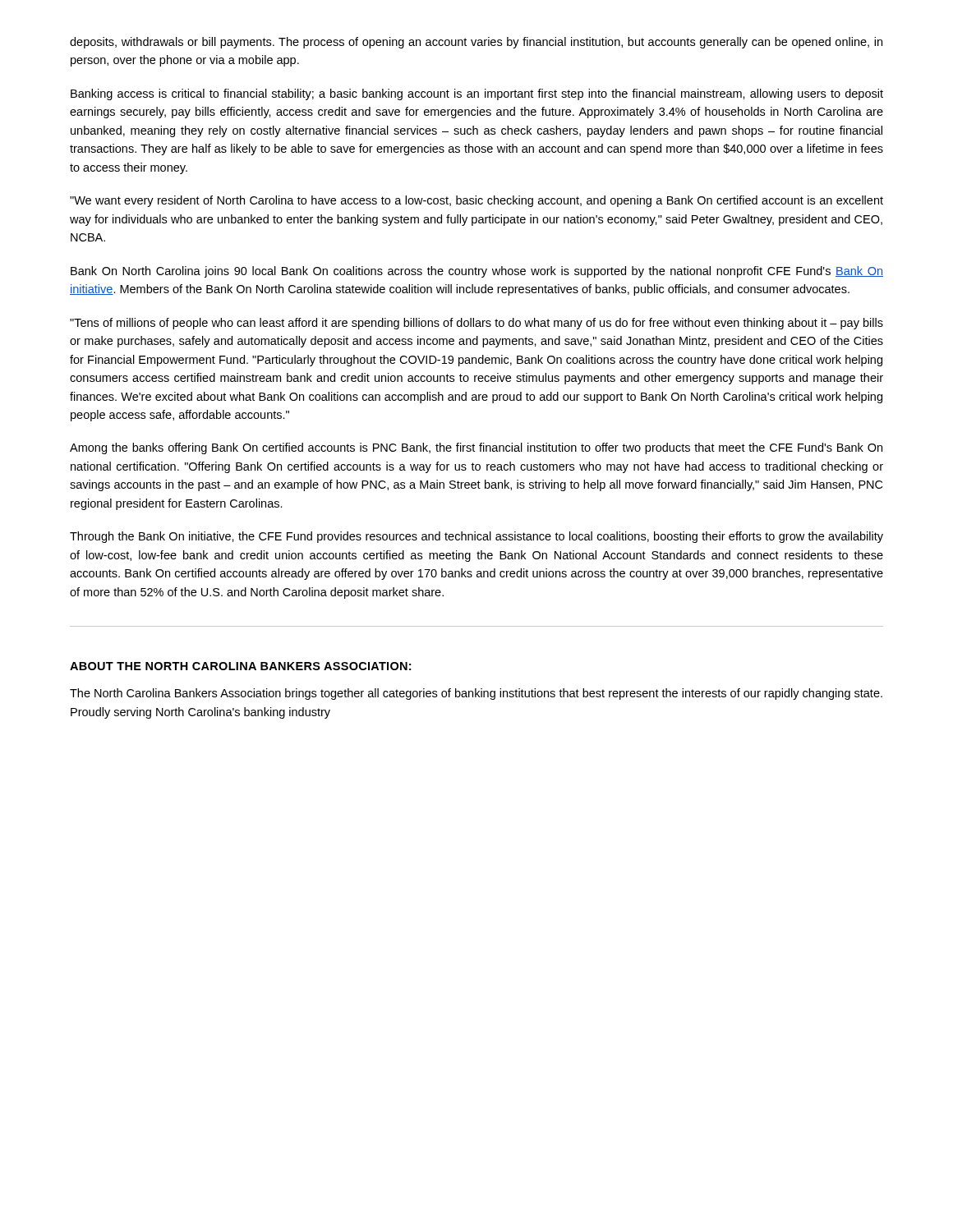Select the region starting "The North Carolina Bankers"
The image size is (953, 1232).
476,703
